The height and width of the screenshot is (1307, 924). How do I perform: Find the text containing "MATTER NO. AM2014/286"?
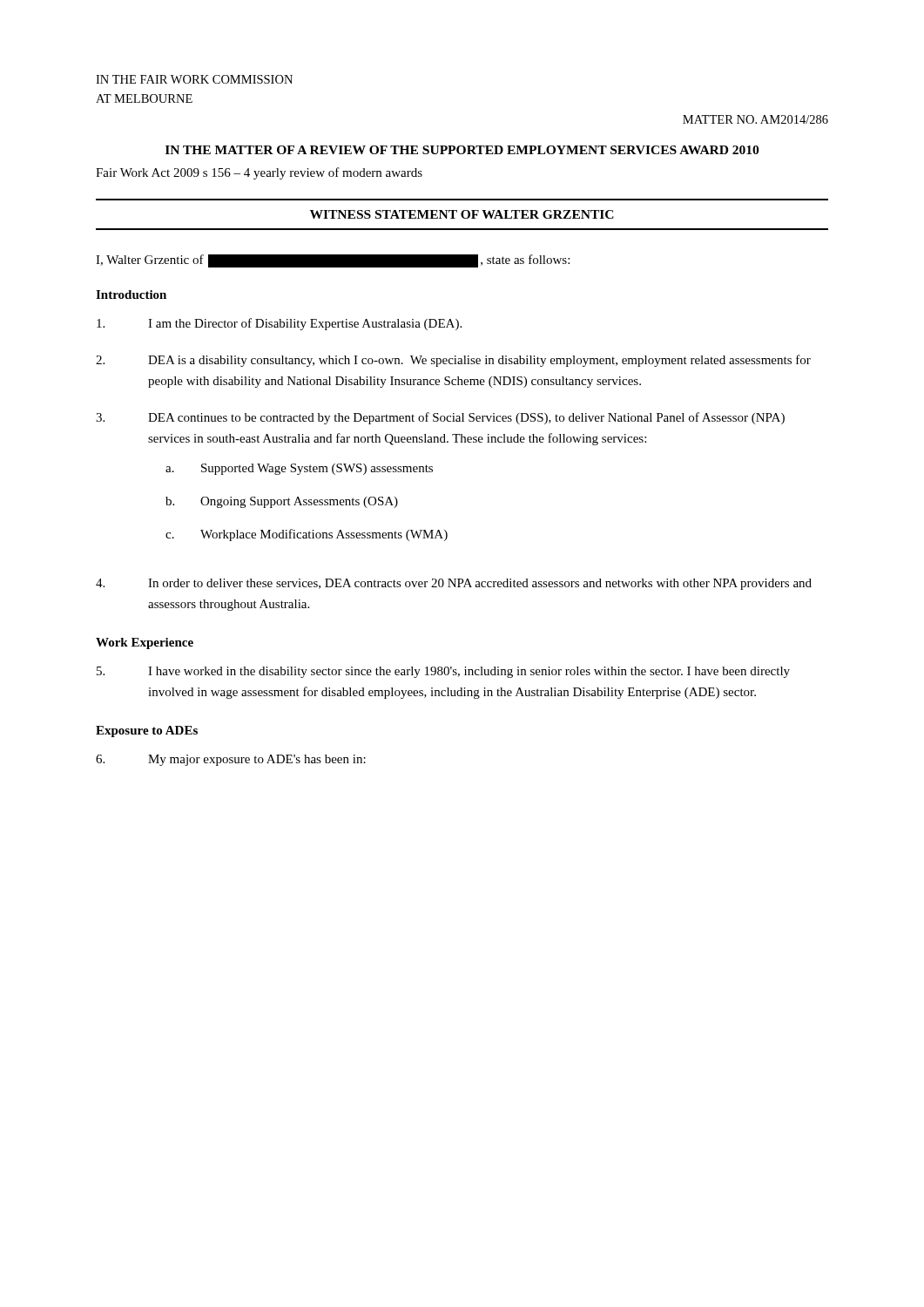point(755,119)
